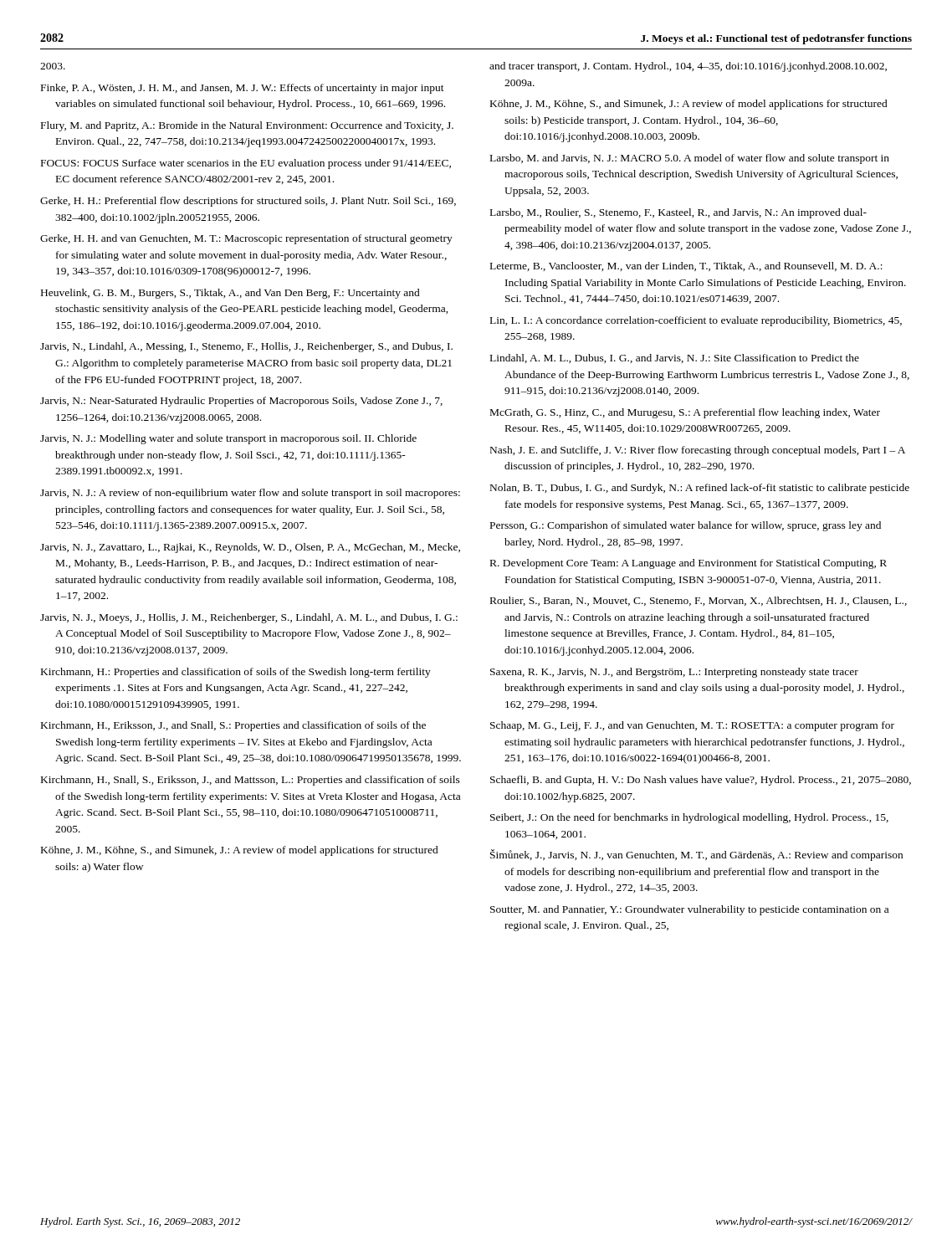Find the region starting "Jarvis, N. J.: A review"
Image resolution: width=952 pixels, height=1255 pixels.
[x=250, y=509]
